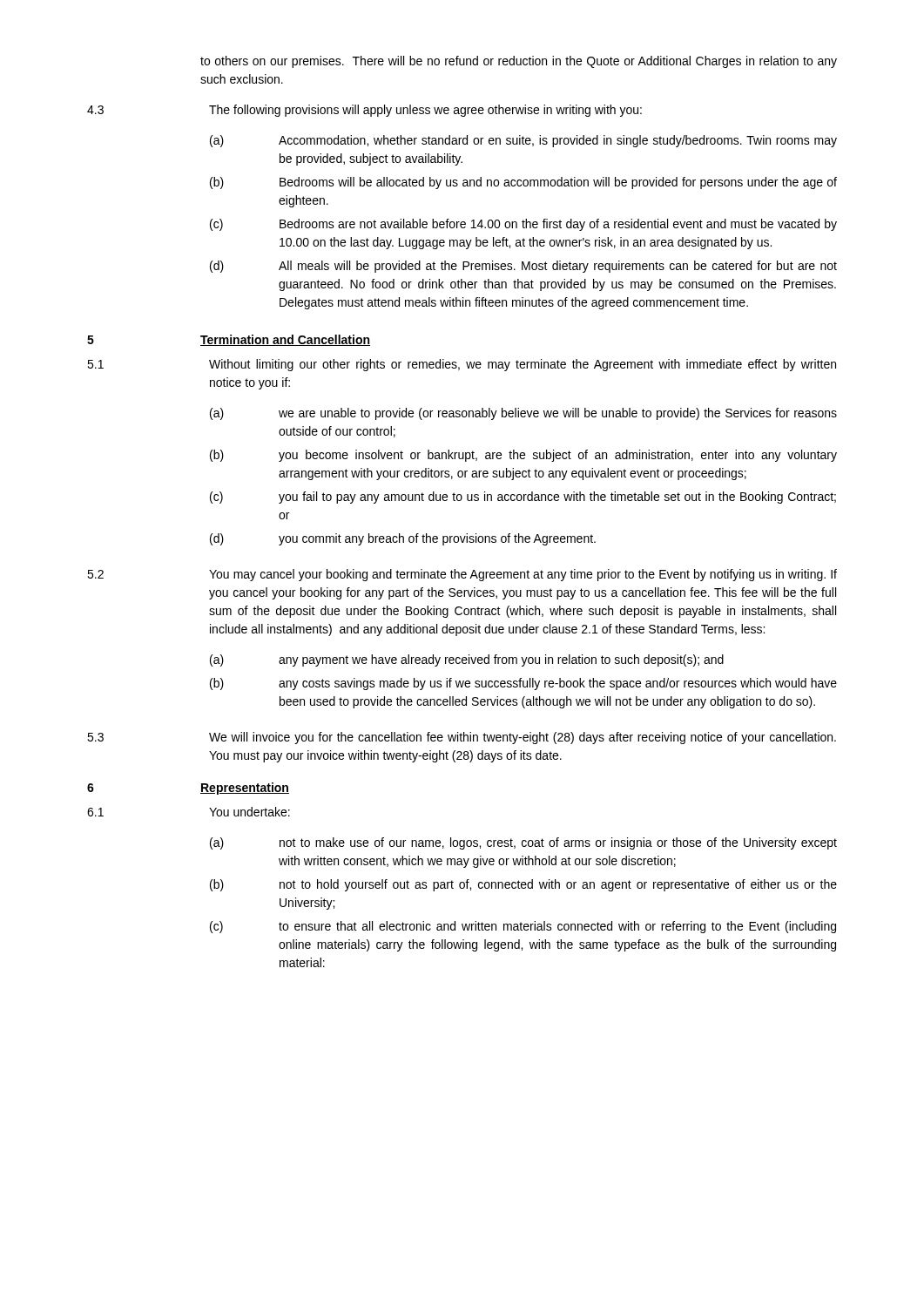Viewport: 924px width, 1307px height.
Task: Select the block starting "(a) not to make use of our"
Action: (523, 852)
